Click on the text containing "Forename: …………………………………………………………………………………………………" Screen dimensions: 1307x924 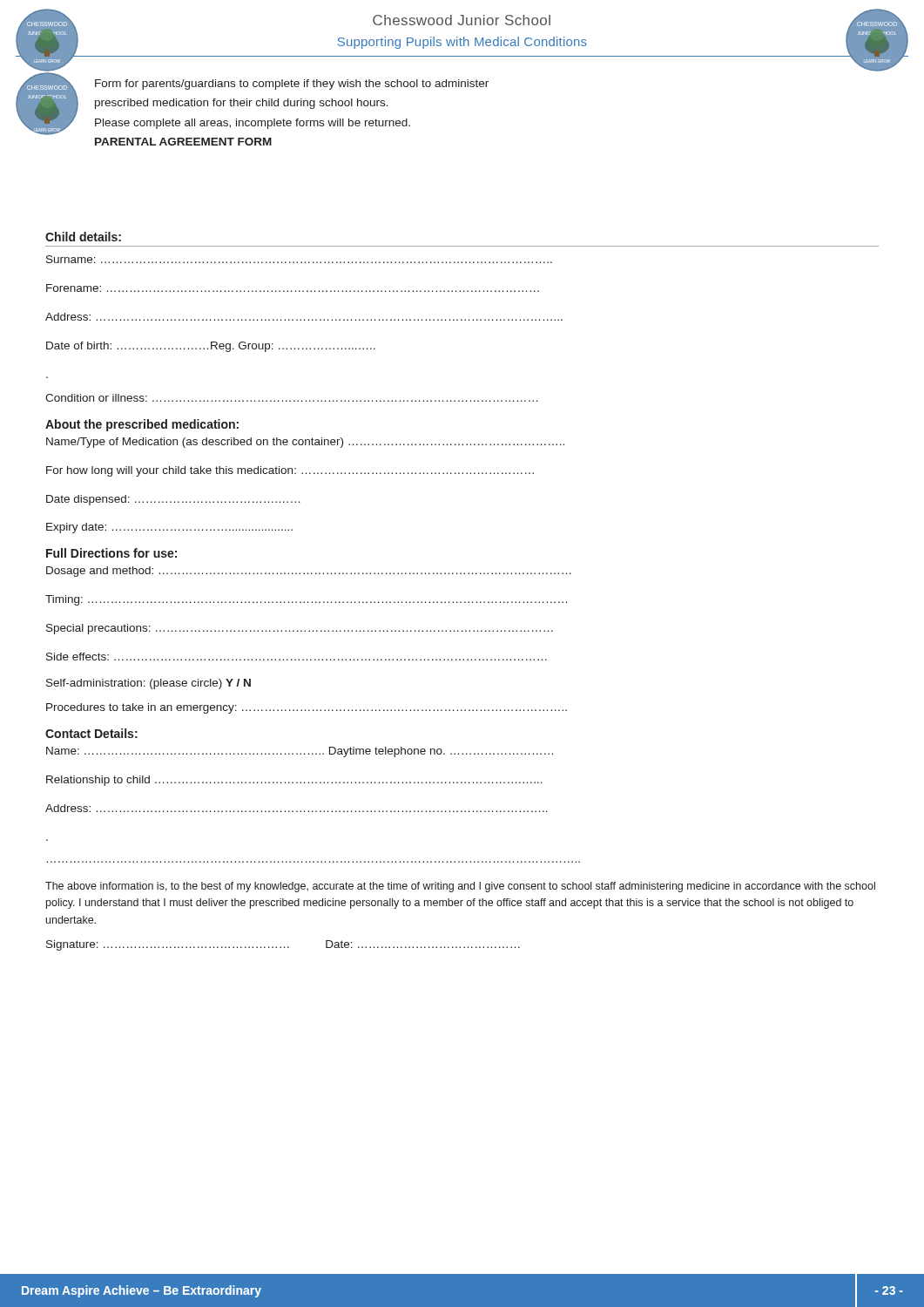[293, 288]
